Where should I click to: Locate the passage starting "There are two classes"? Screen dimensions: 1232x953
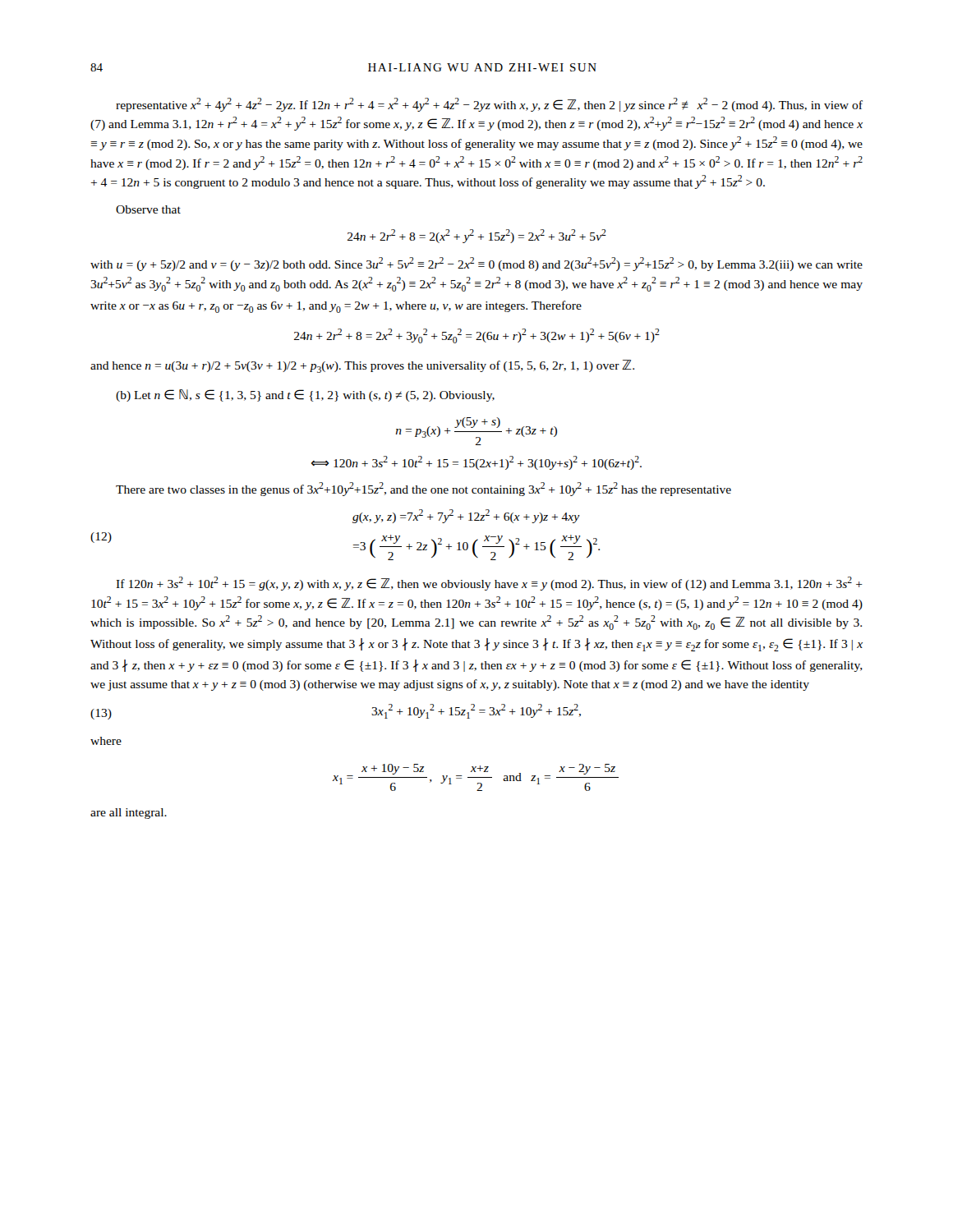(424, 488)
